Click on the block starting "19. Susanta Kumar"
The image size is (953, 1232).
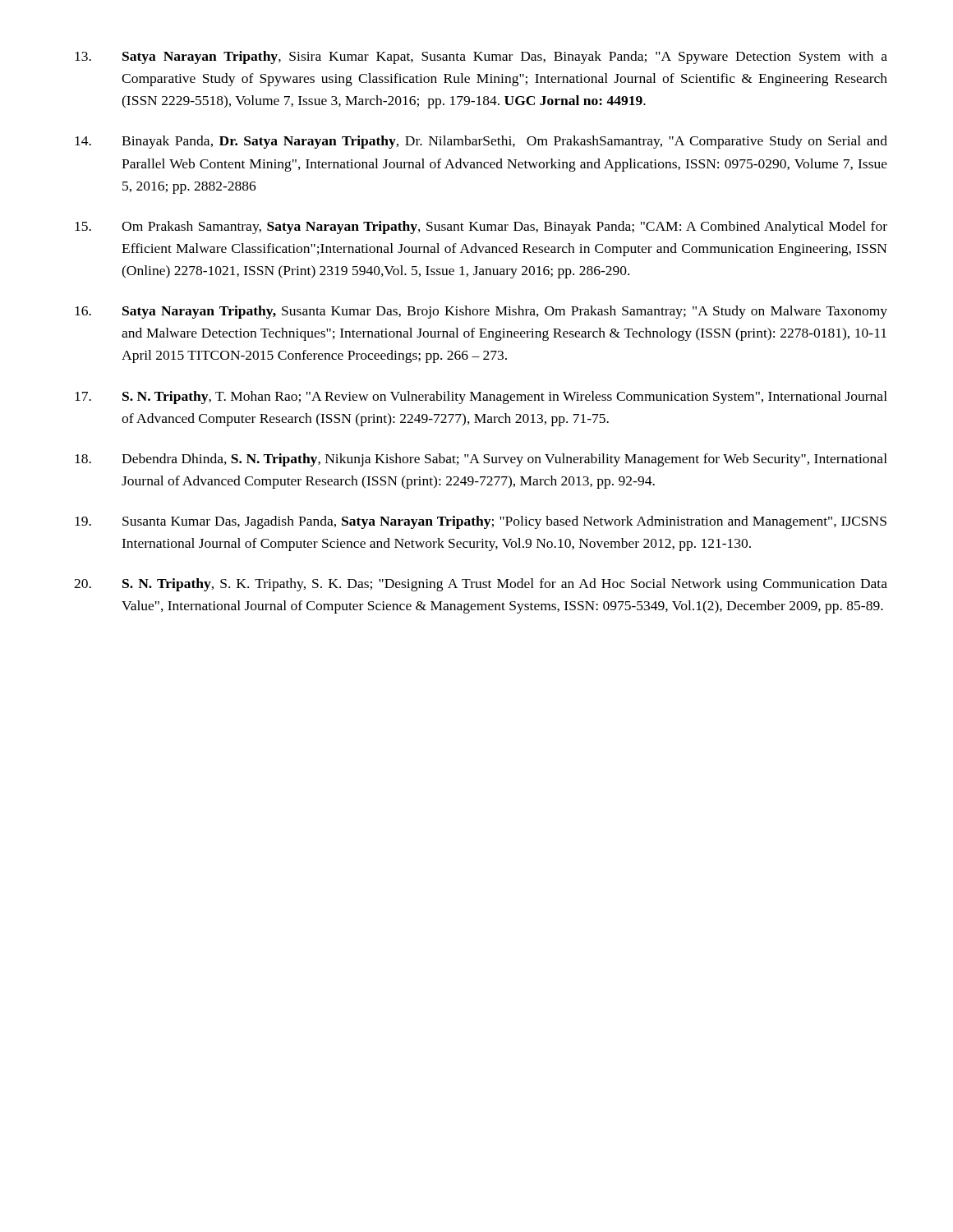(x=481, y=532)
